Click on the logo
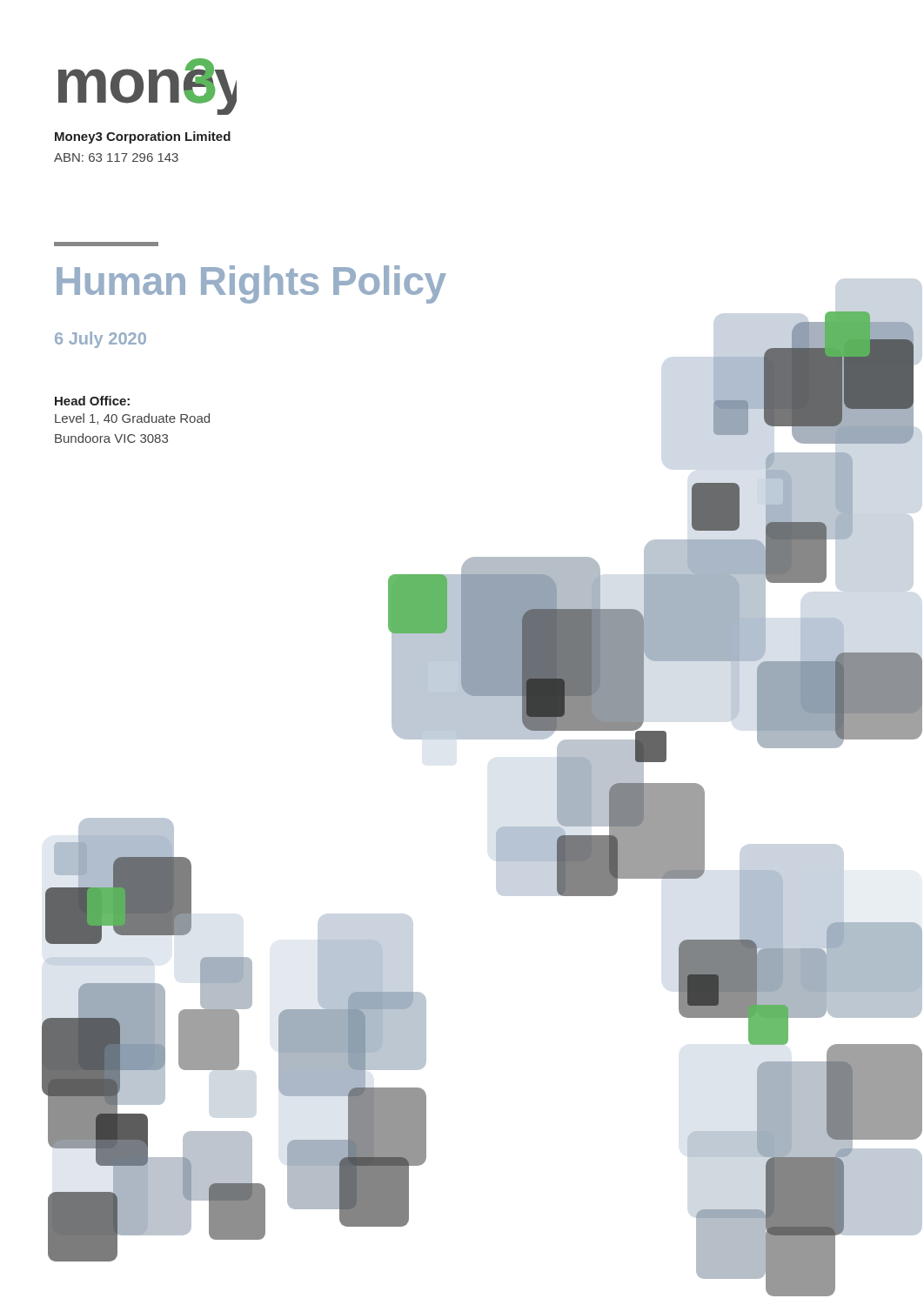The width and height of the screenshot is (924, 1305). 145,82
